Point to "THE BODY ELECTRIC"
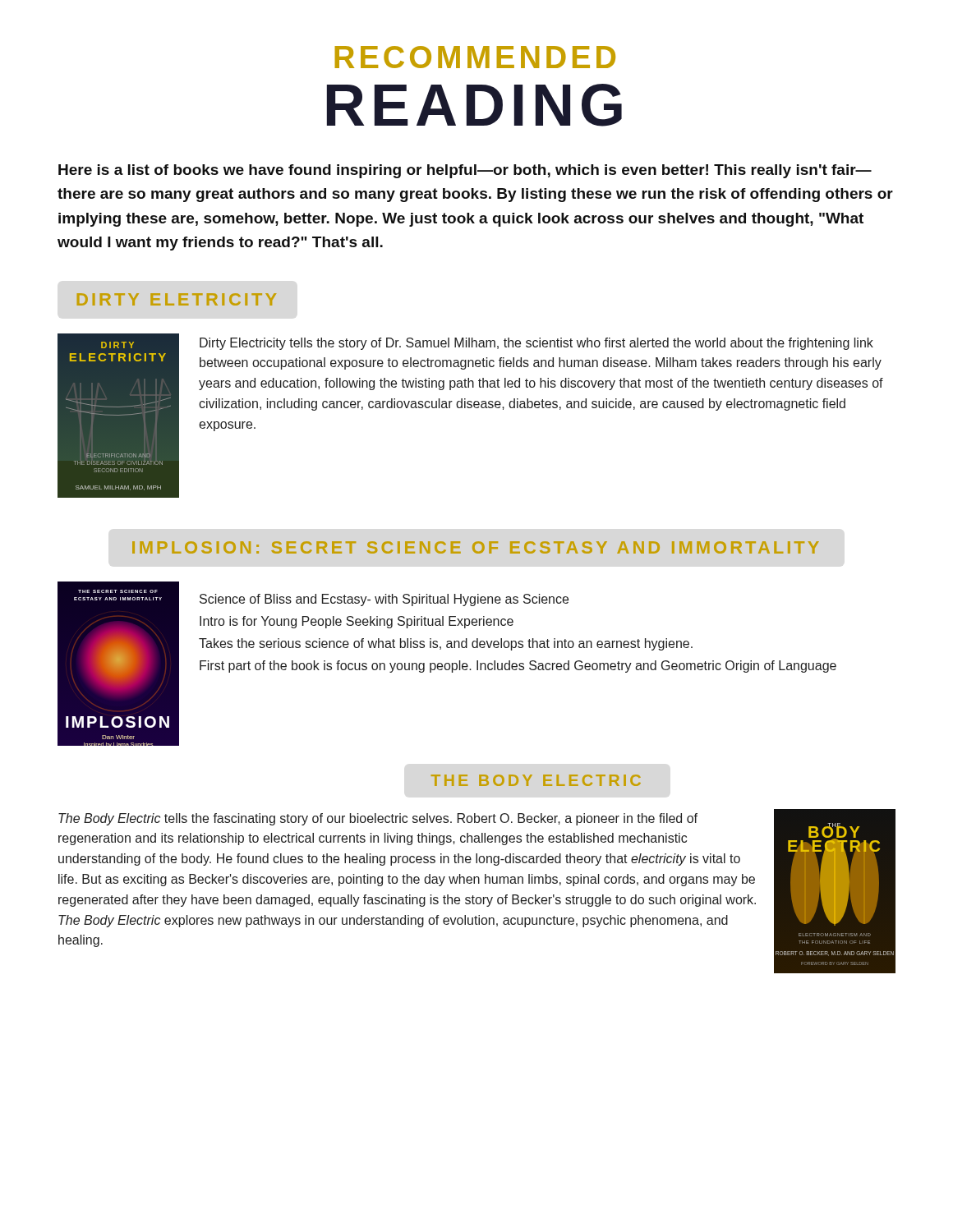 [x=537, y=780]
